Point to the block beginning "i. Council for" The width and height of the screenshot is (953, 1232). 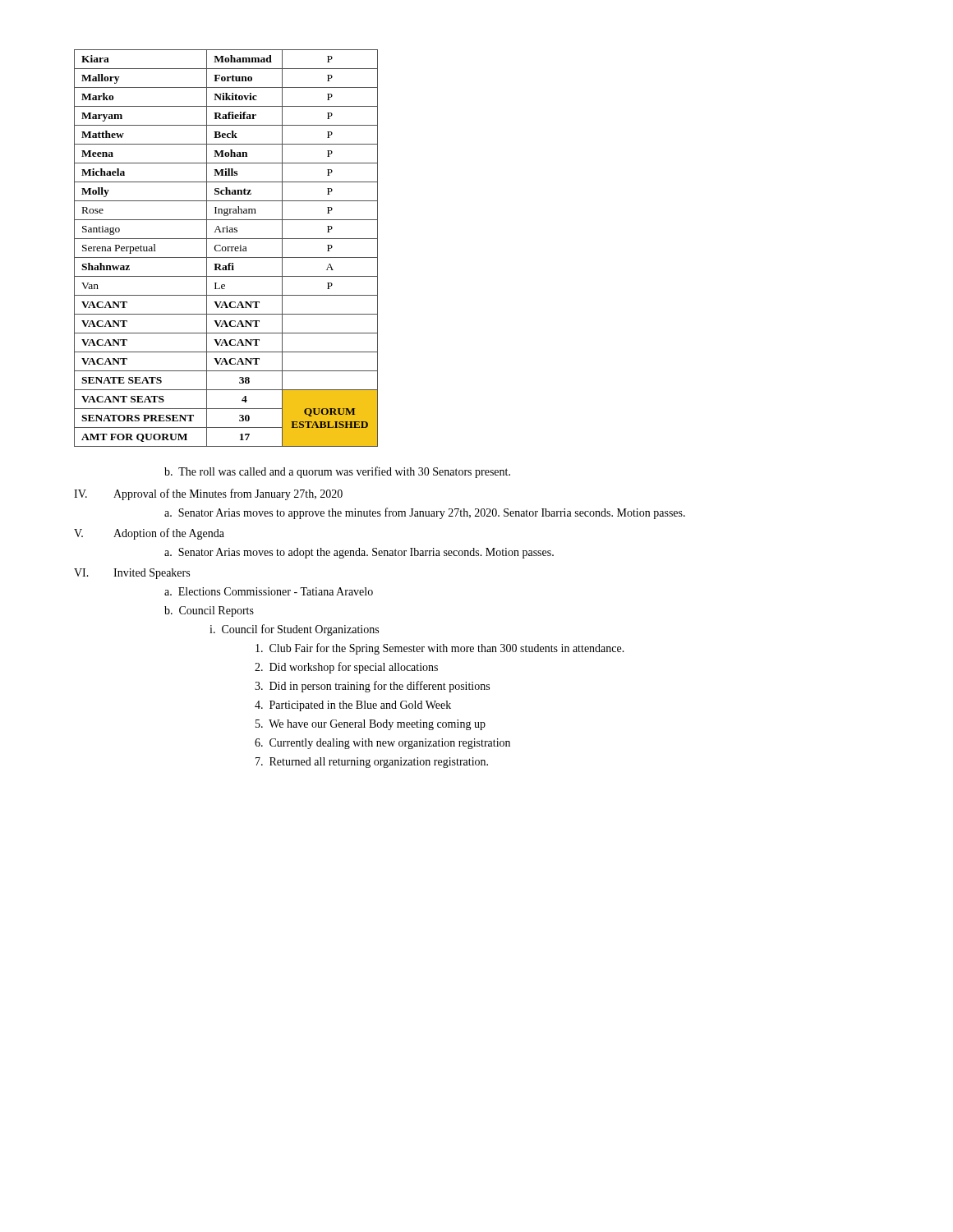(294, 630)
